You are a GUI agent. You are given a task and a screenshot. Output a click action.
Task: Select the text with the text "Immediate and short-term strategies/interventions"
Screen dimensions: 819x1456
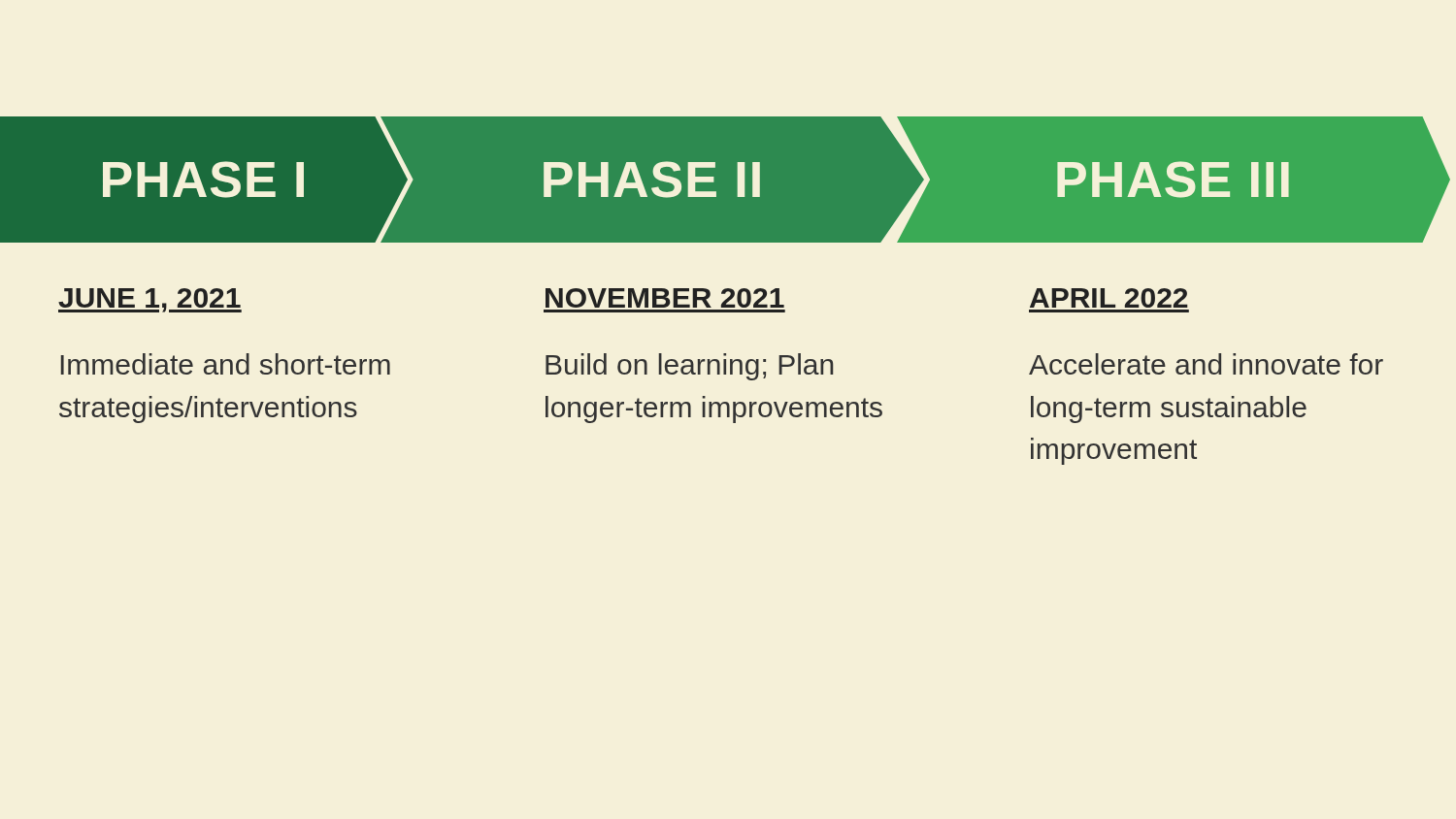(x=225, y=386)
